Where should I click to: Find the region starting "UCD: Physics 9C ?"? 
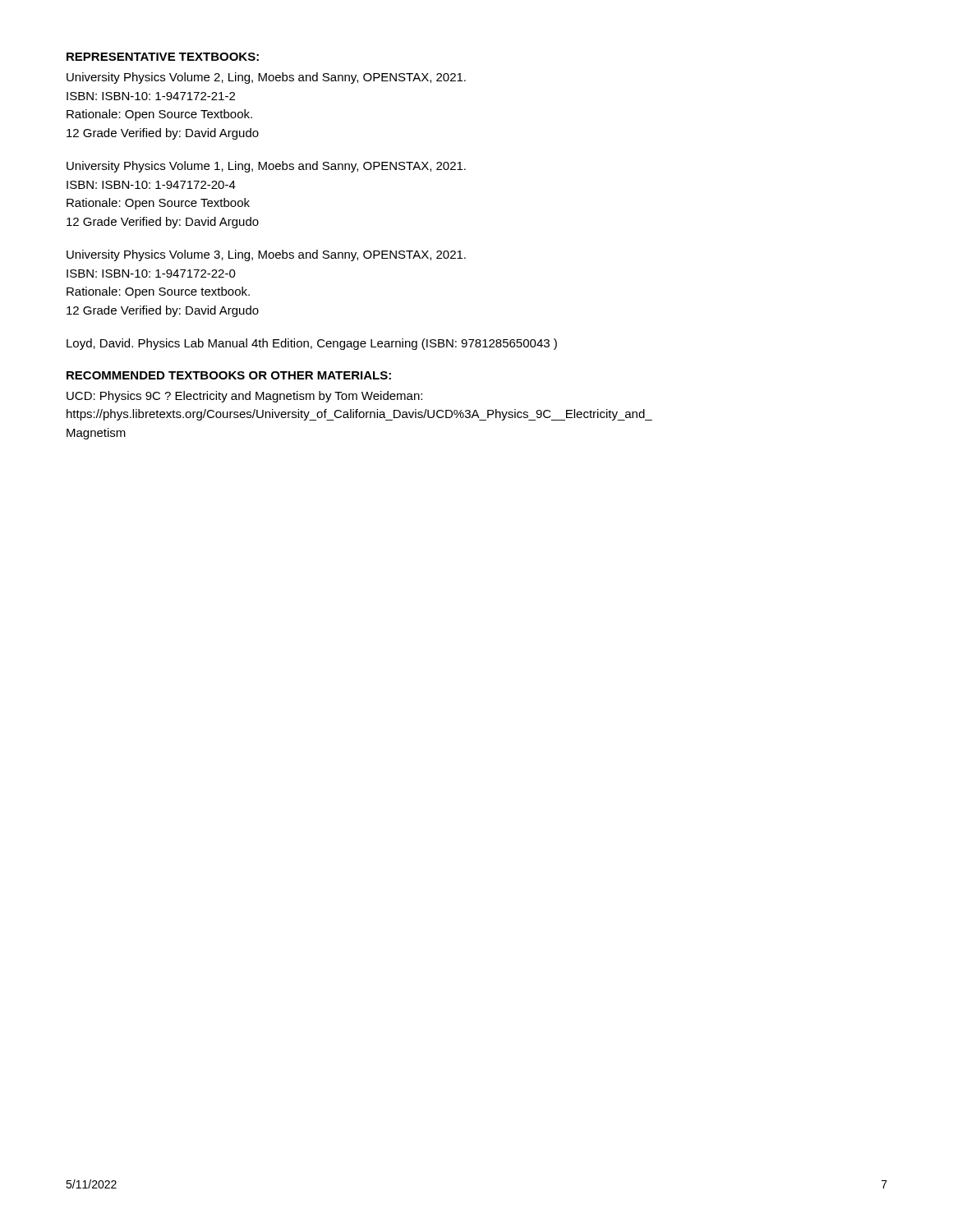(x=359, y=414)
